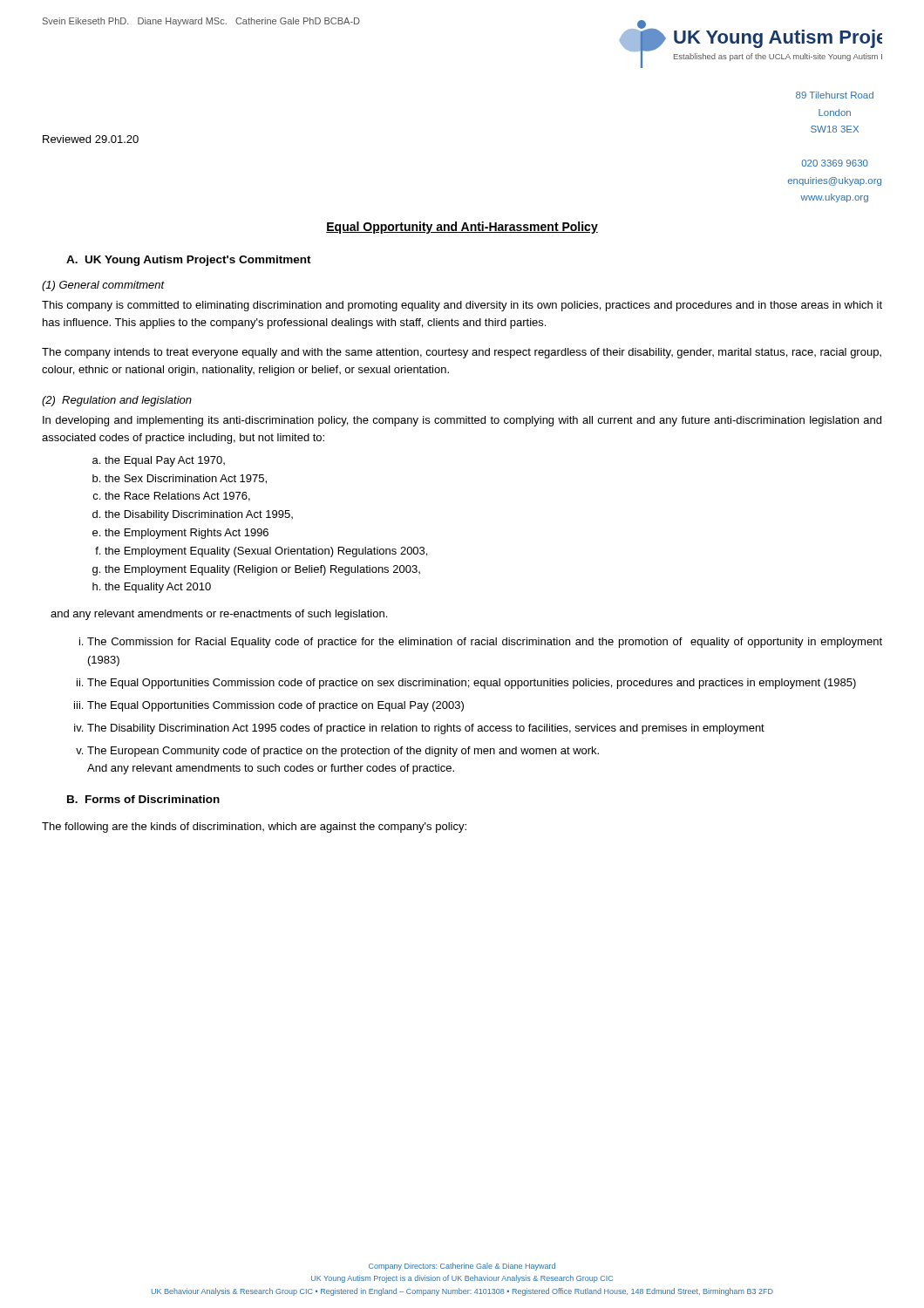This screenshot has height=1308, width=924.
Task: Find the block starting "the Equal Pay"
Action: pos(165,460)
